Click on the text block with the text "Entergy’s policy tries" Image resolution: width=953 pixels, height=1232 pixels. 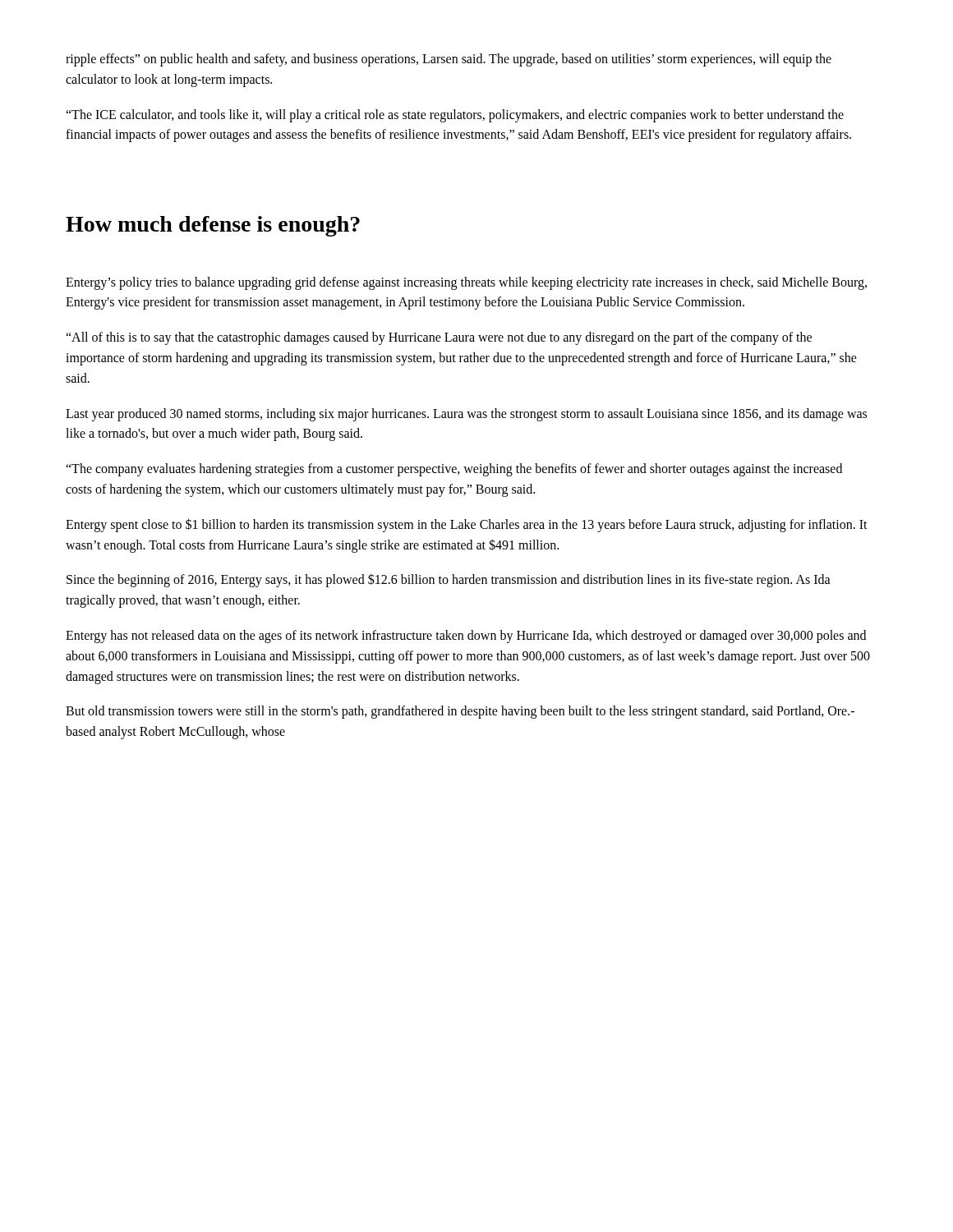tap(467, 292)
